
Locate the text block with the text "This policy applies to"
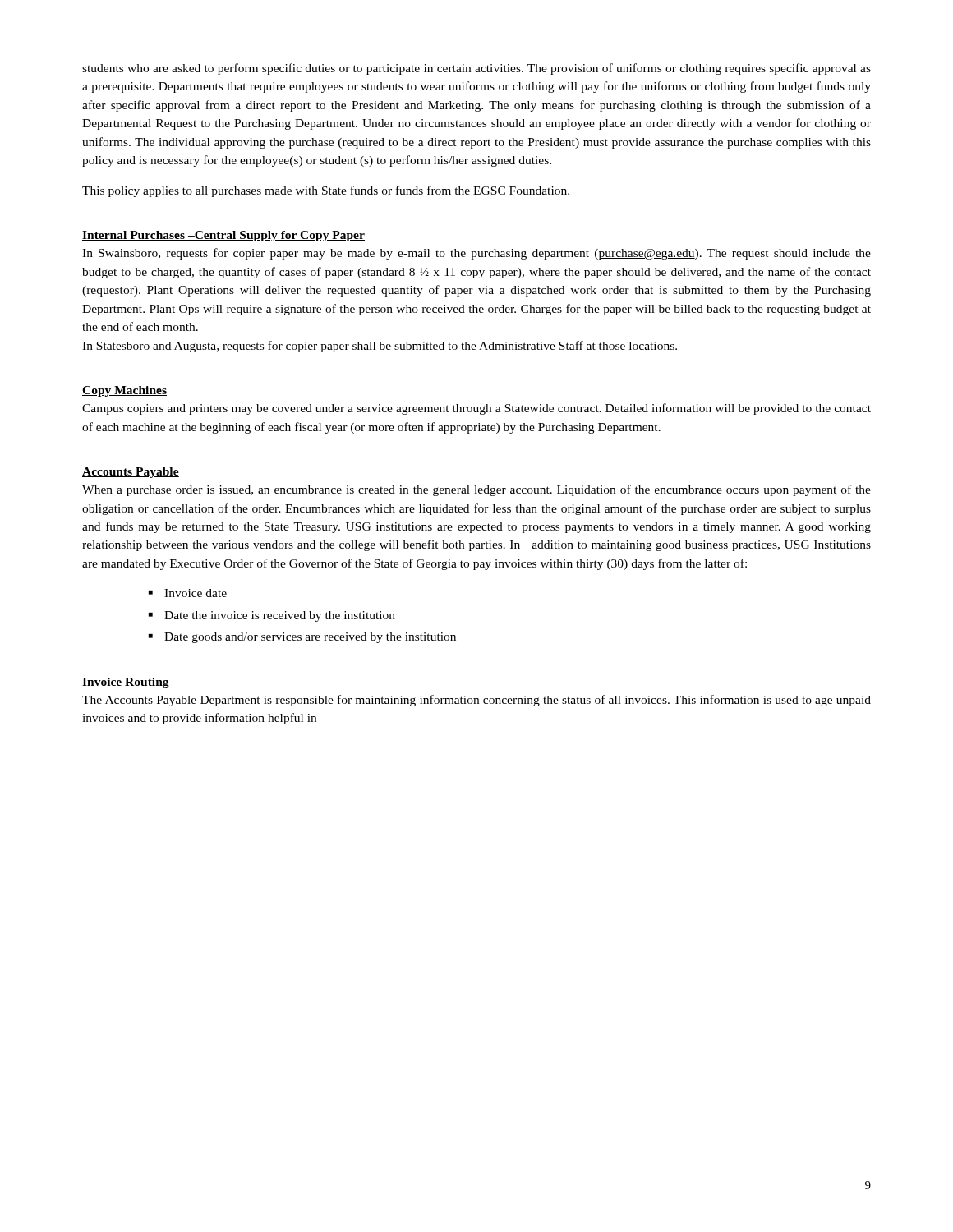pos(326,190)
